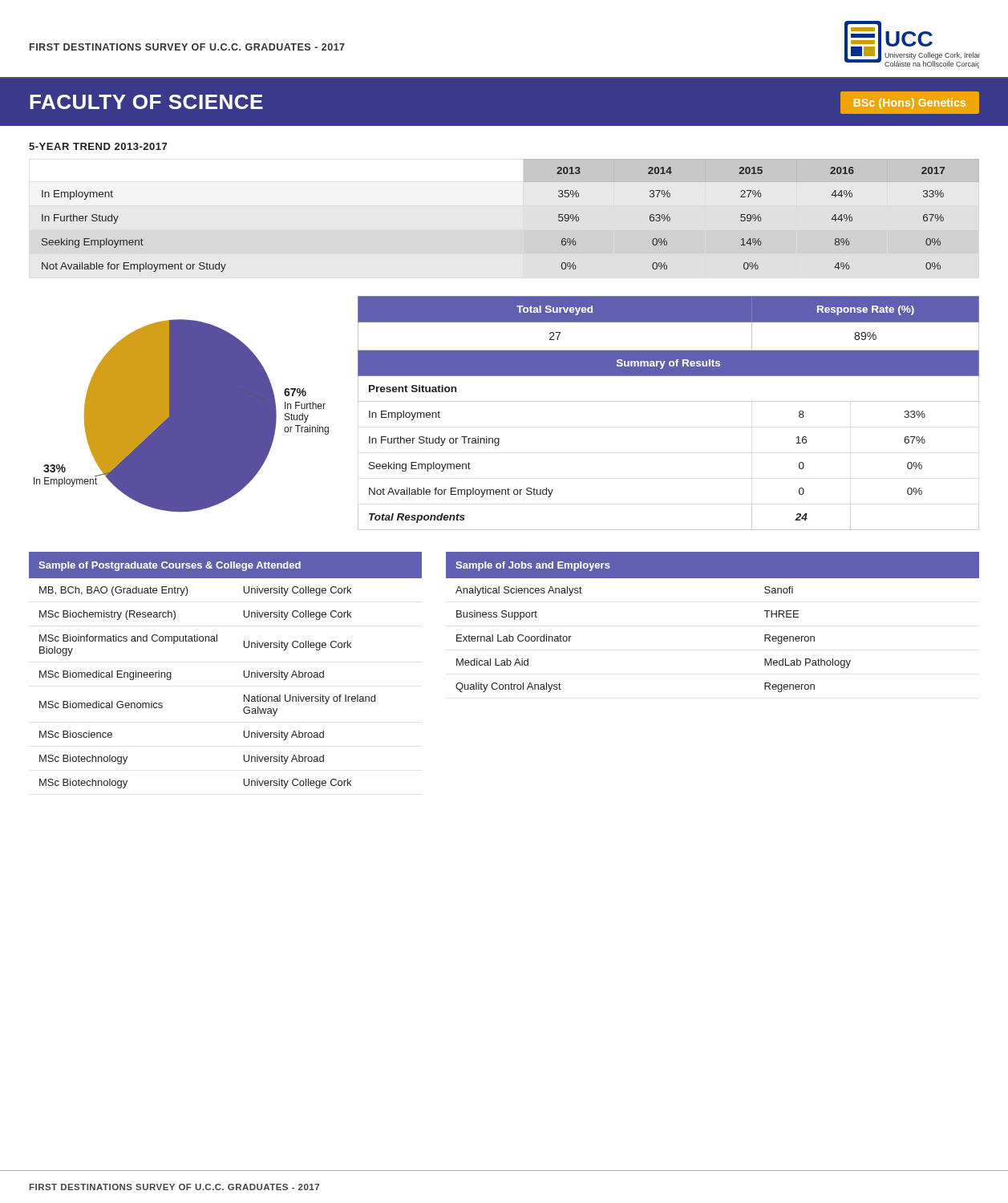Find the logo
Image resolution: width=1008 pixels, height=1203 pixels.
[911, 43]
